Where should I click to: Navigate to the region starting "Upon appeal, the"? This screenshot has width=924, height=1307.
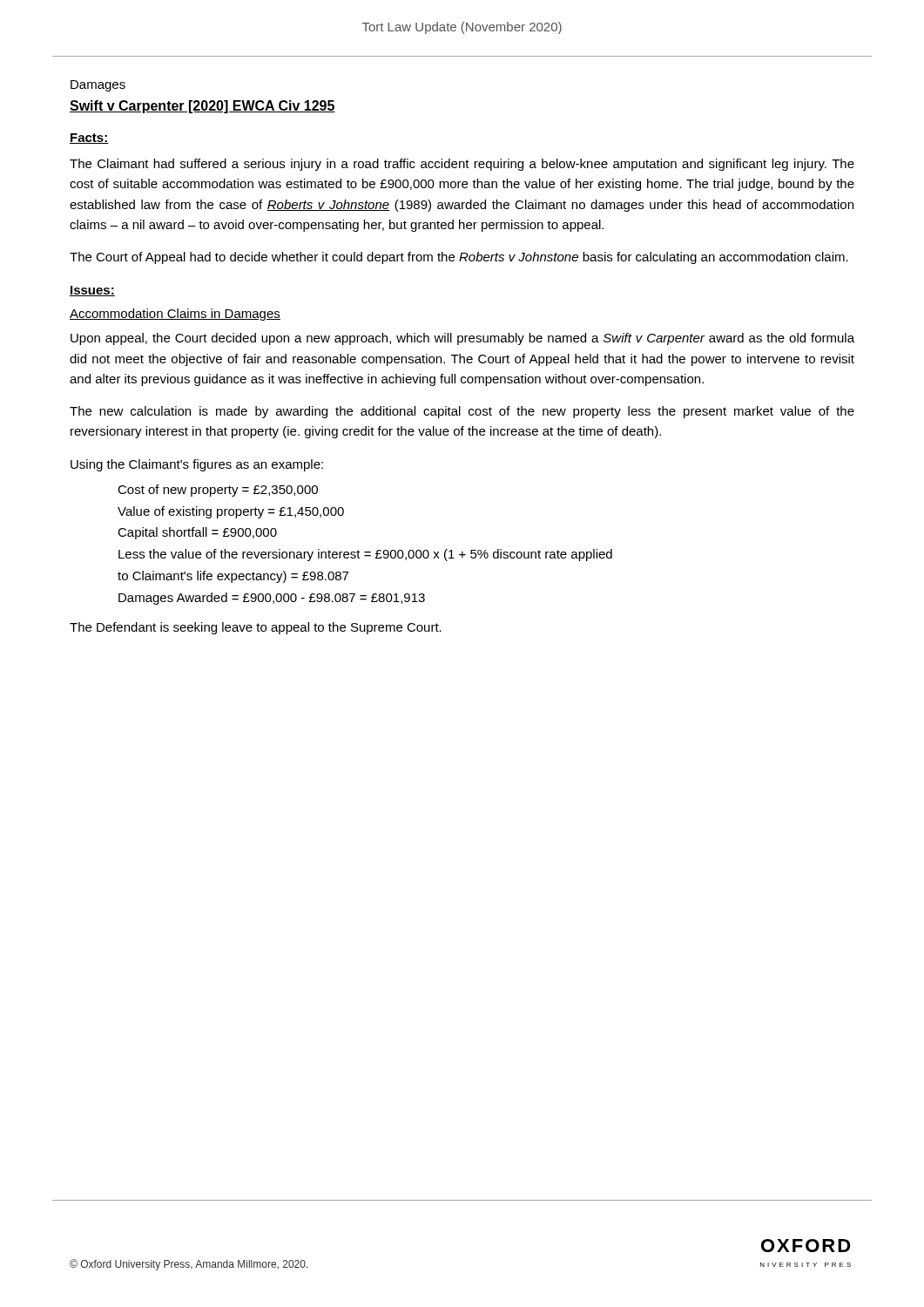(x=462, y=358)
